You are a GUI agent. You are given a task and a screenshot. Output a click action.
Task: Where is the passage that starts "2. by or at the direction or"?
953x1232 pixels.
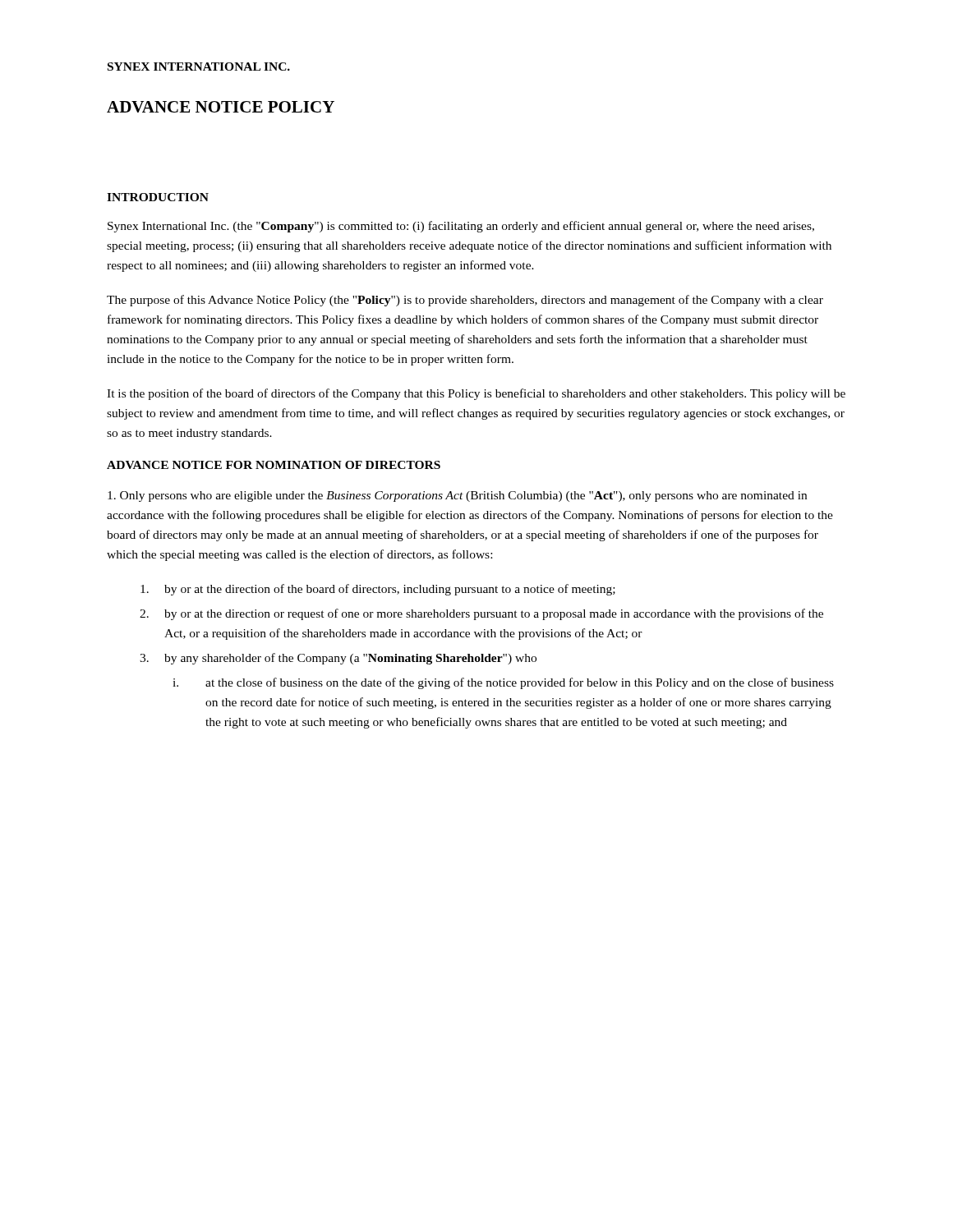493,624
